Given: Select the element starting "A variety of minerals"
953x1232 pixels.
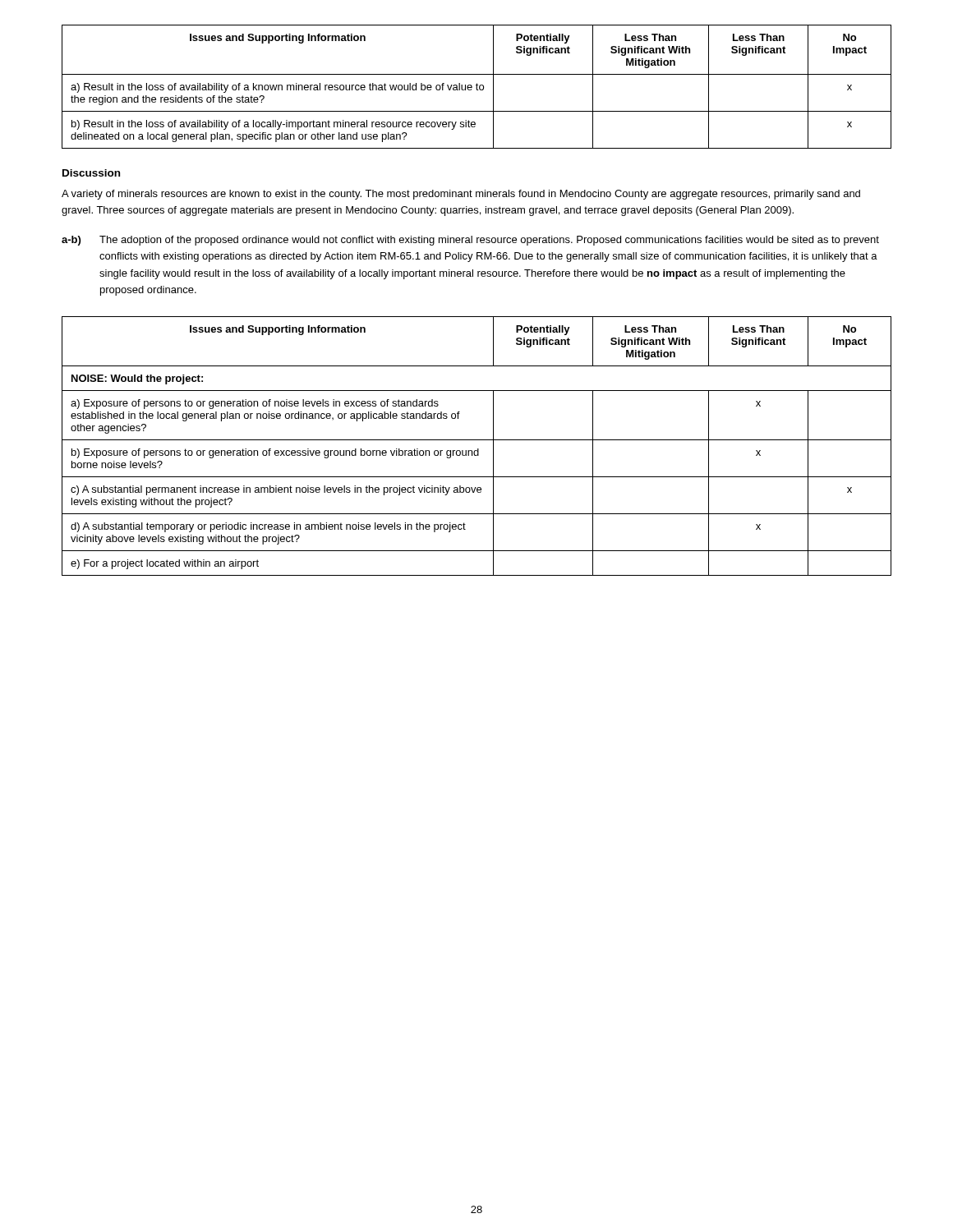Looking at the screenshot, I should pyautogui.click(x=461, y=202).
